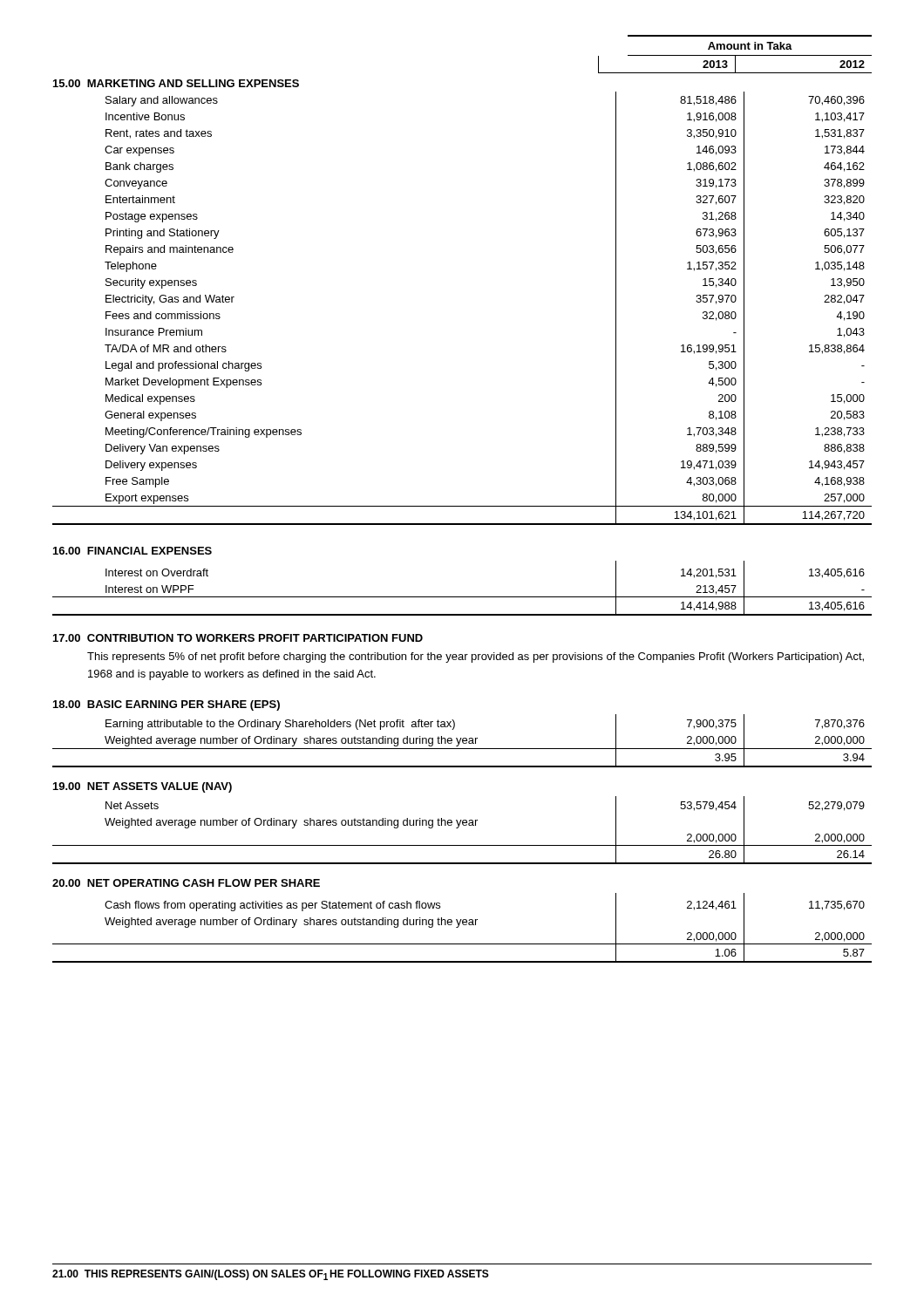Click where it says "17.00 CONTRIBUTION TO WORKERS PROFIT PARTICIPATION FUND"
924x1308 pixels.
coord(238,638)
